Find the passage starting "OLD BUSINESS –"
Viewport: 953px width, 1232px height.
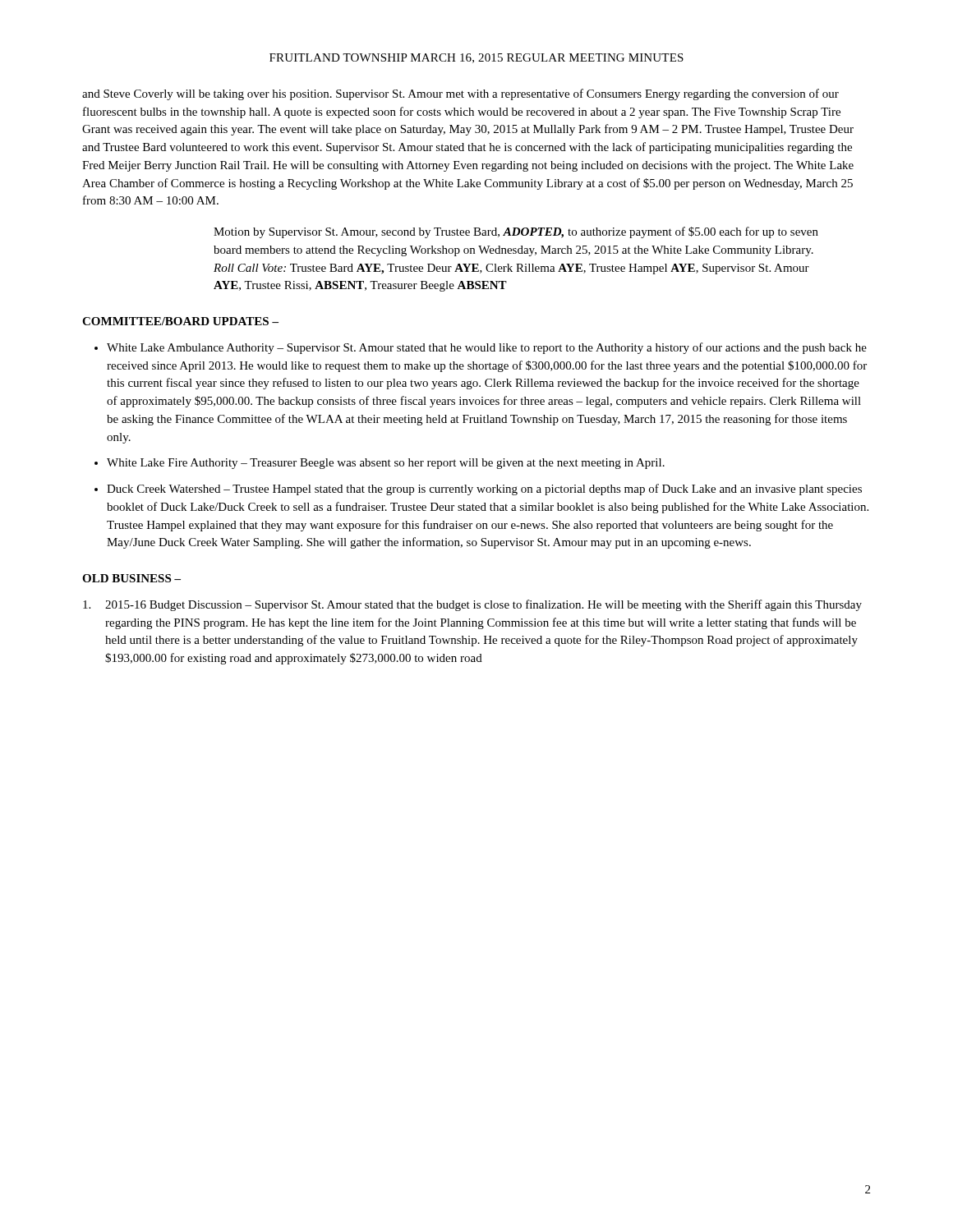[131, 578]
